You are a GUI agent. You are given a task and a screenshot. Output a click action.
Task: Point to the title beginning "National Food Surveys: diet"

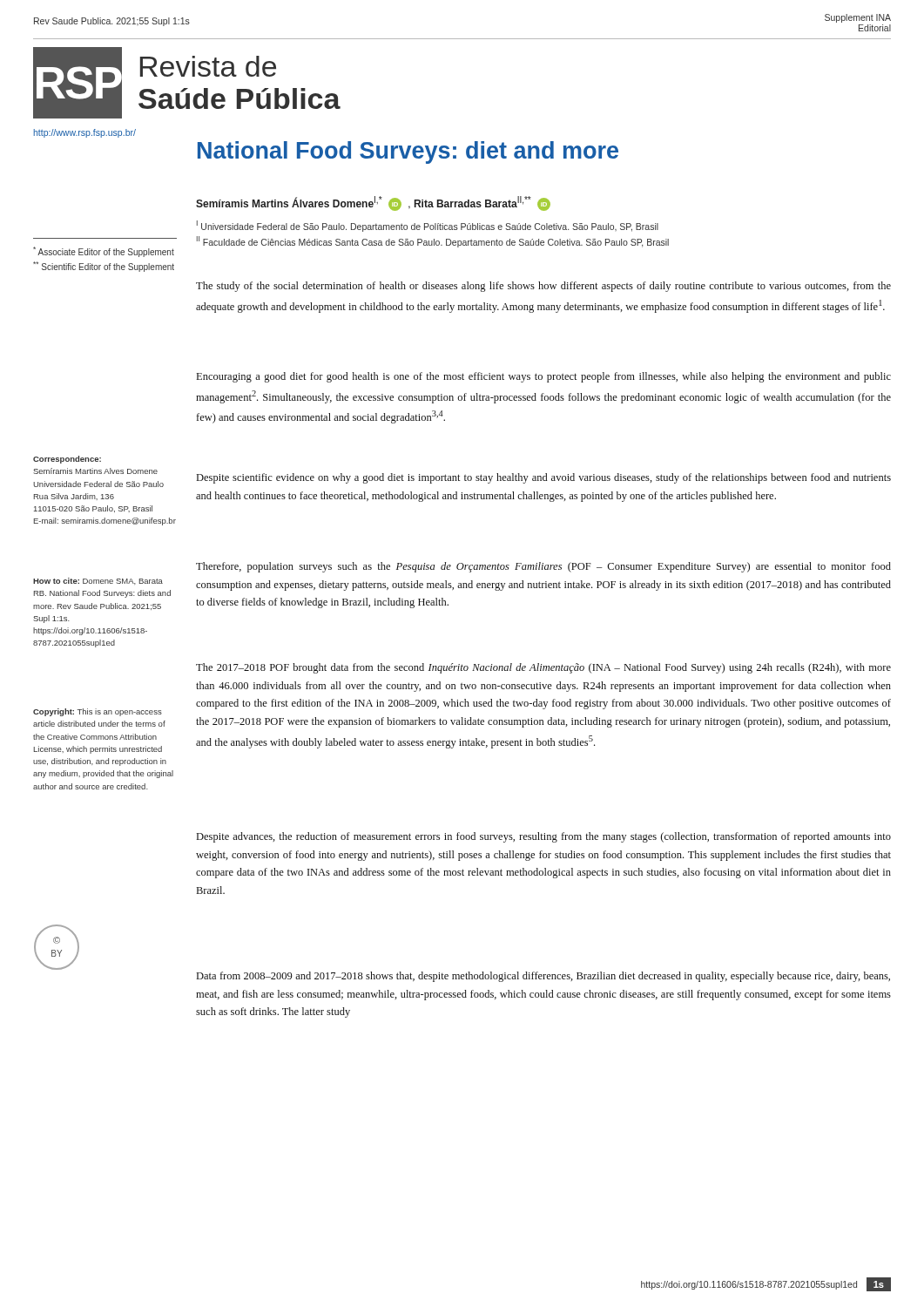pos(408,151)
